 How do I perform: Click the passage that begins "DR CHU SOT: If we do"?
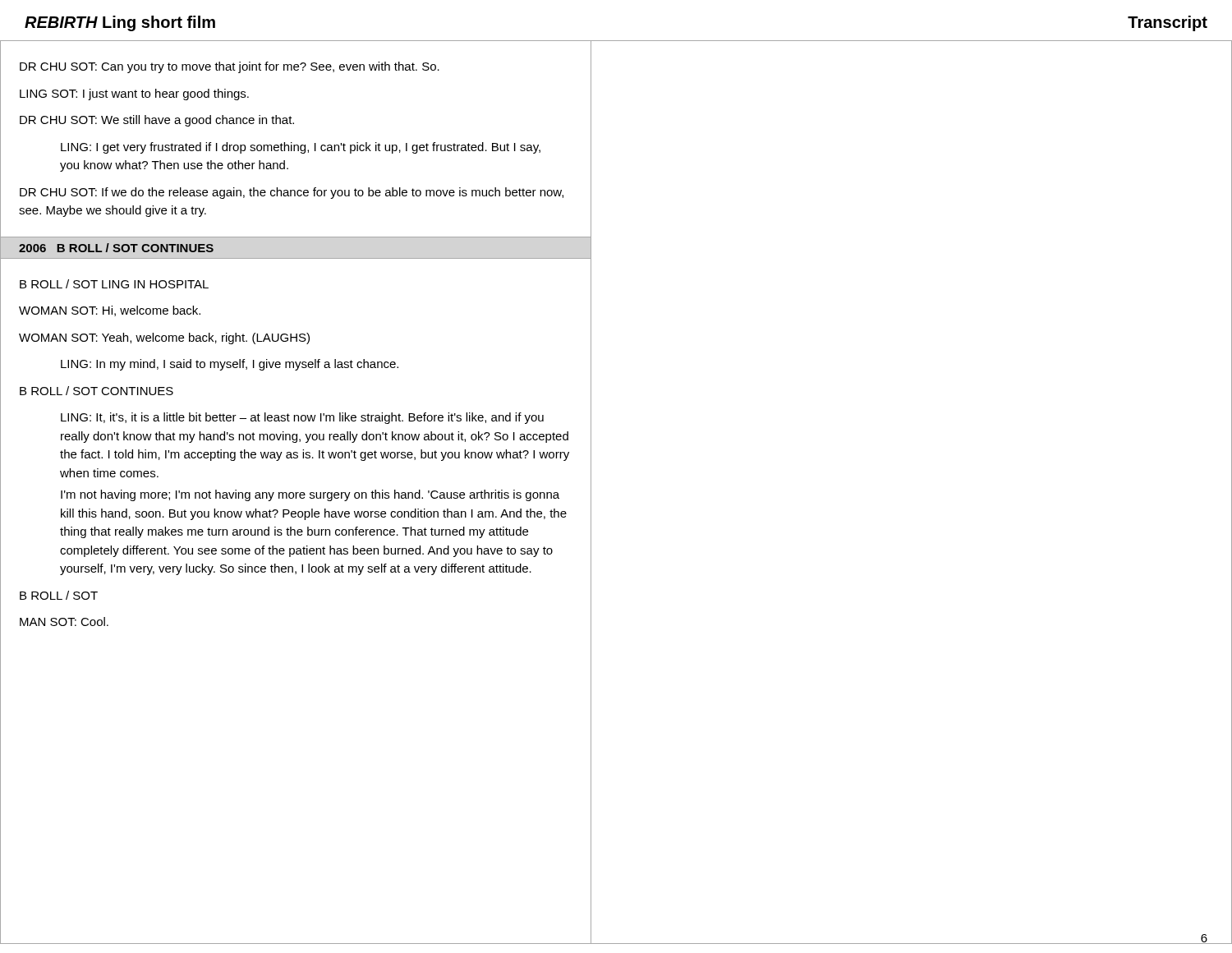tap(292, 201)
